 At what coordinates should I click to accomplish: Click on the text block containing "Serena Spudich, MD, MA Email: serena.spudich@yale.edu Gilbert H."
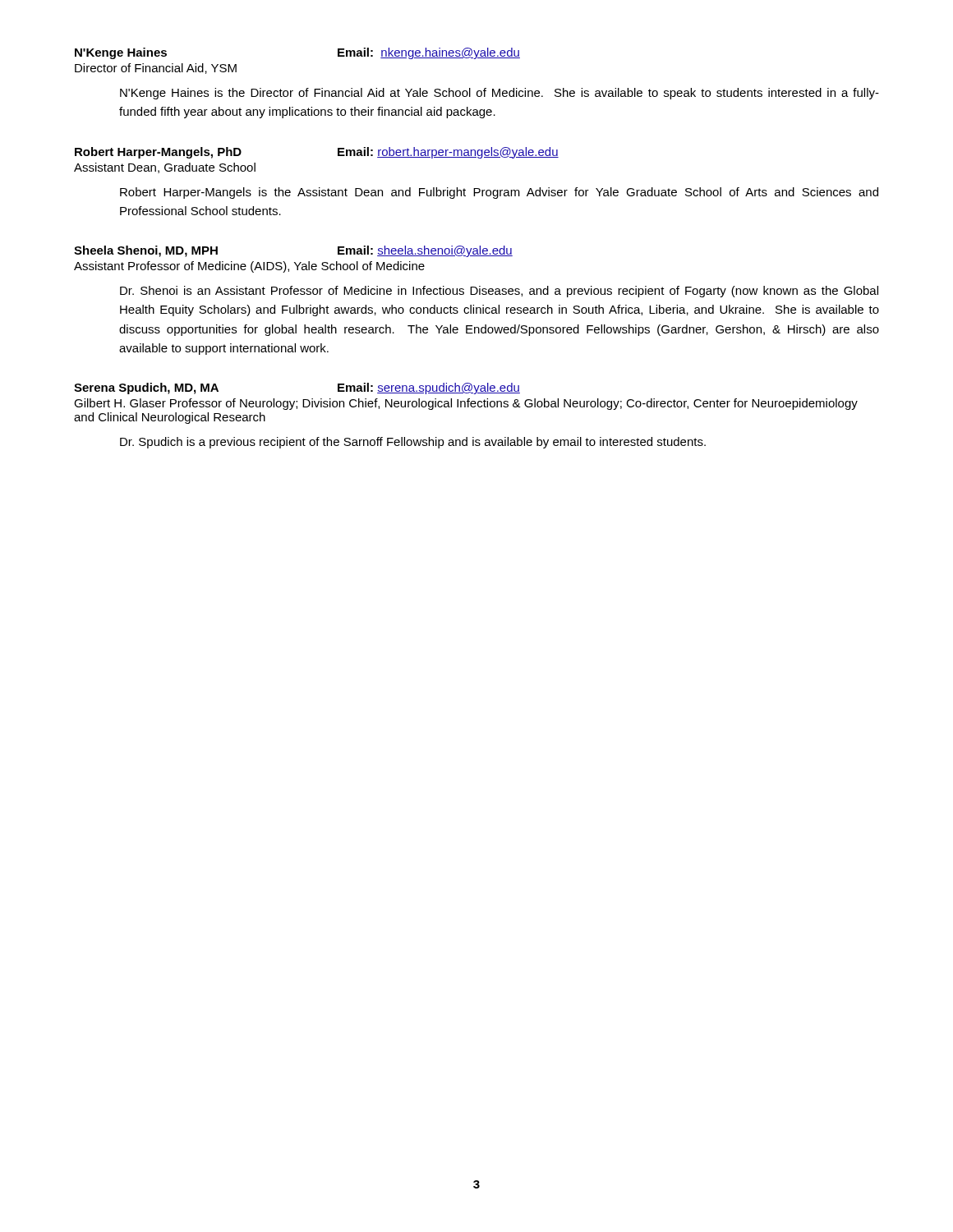[476, 416]
